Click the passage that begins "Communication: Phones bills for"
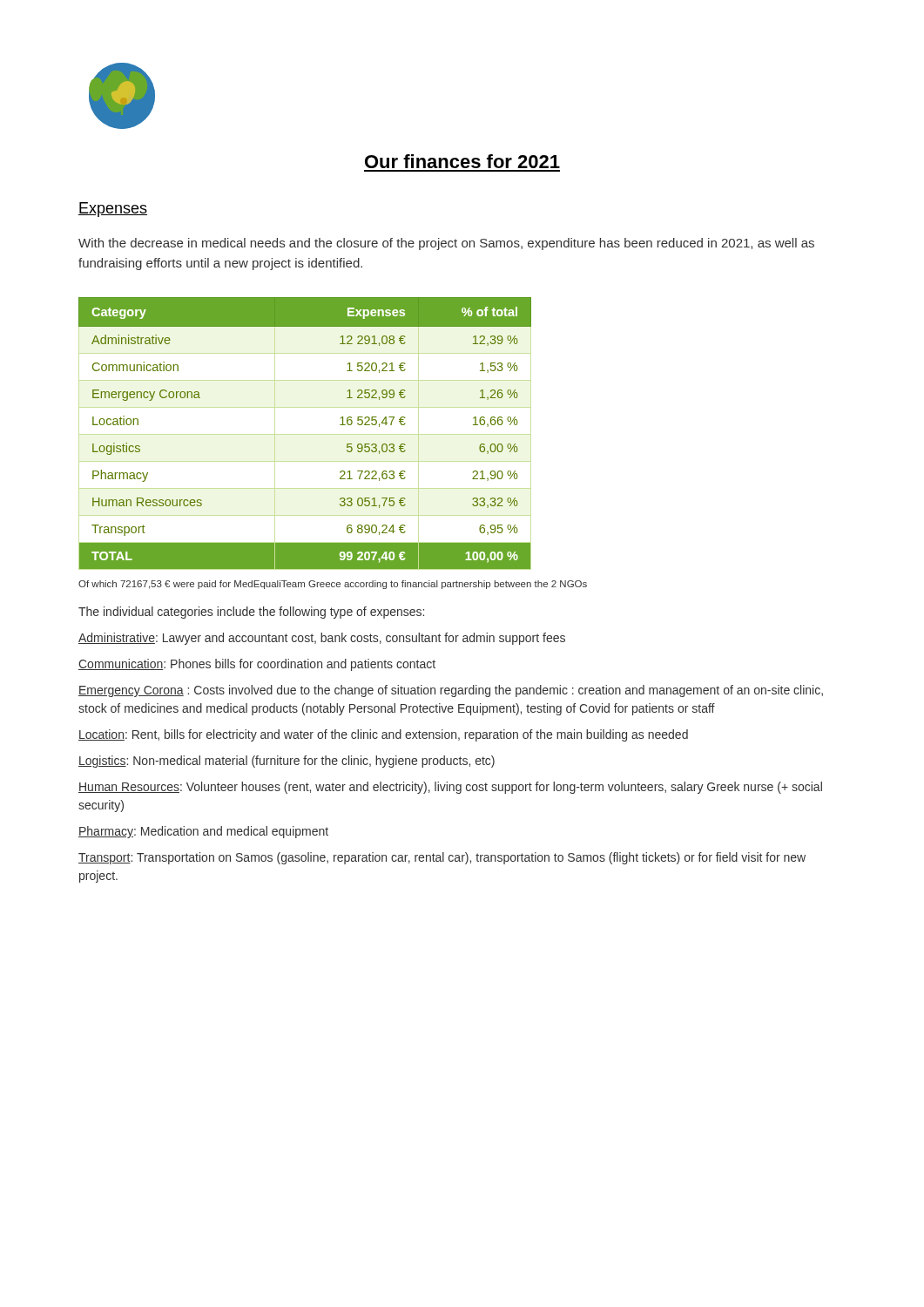 coord(257,664)
